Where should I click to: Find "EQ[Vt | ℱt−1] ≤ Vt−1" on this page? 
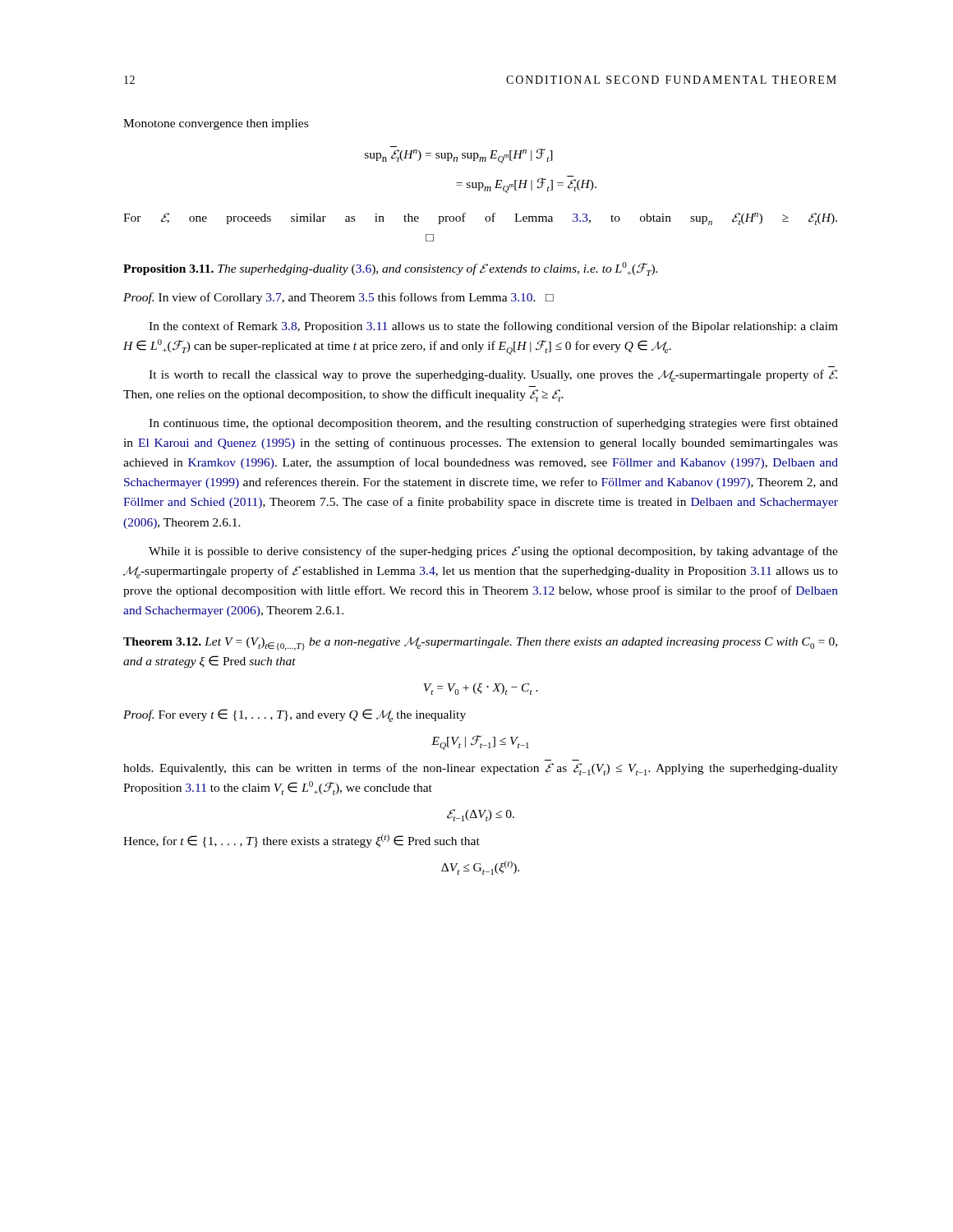click(x=481, y=741)
